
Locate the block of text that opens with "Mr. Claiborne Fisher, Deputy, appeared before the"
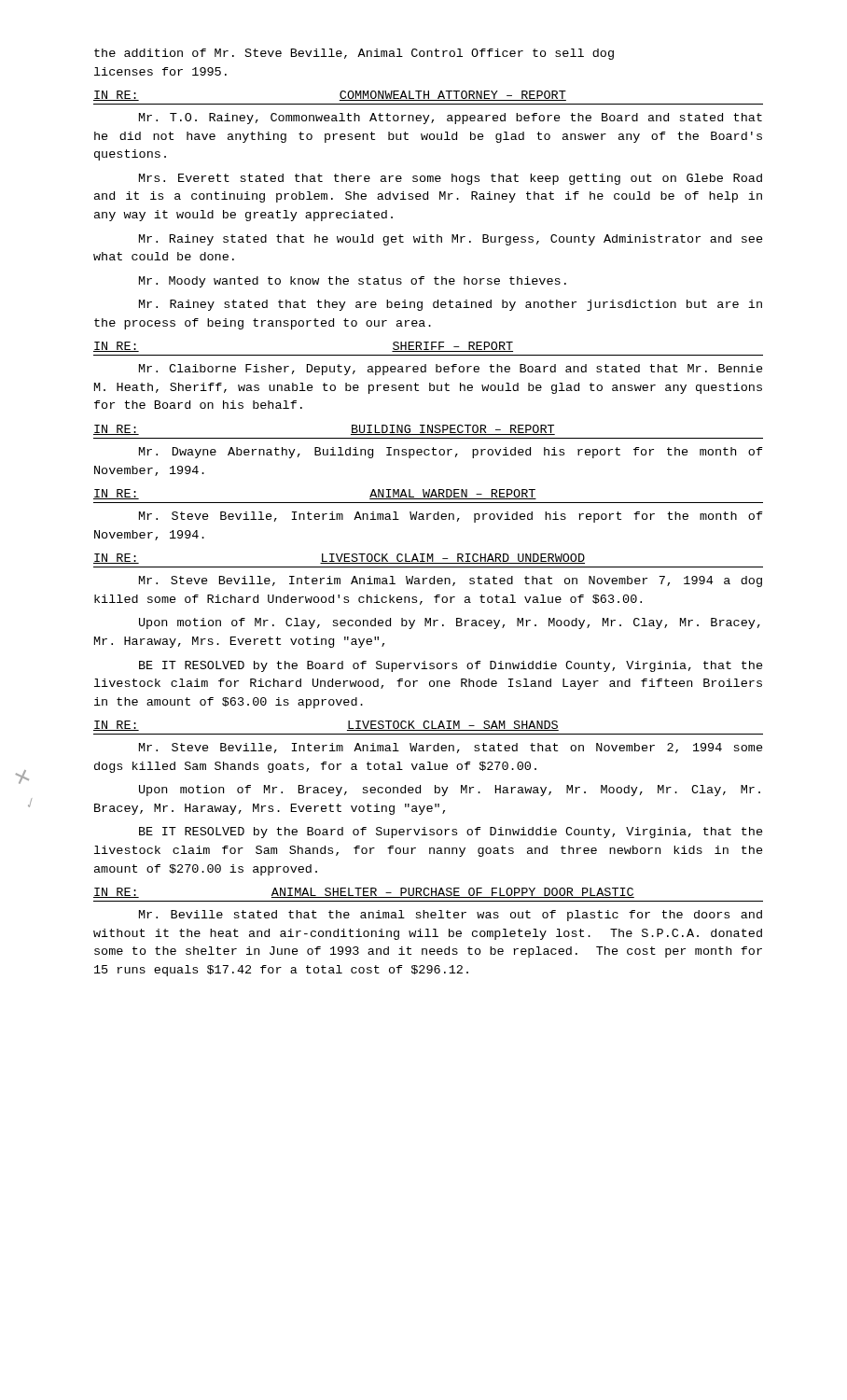[x=428, y=388]
